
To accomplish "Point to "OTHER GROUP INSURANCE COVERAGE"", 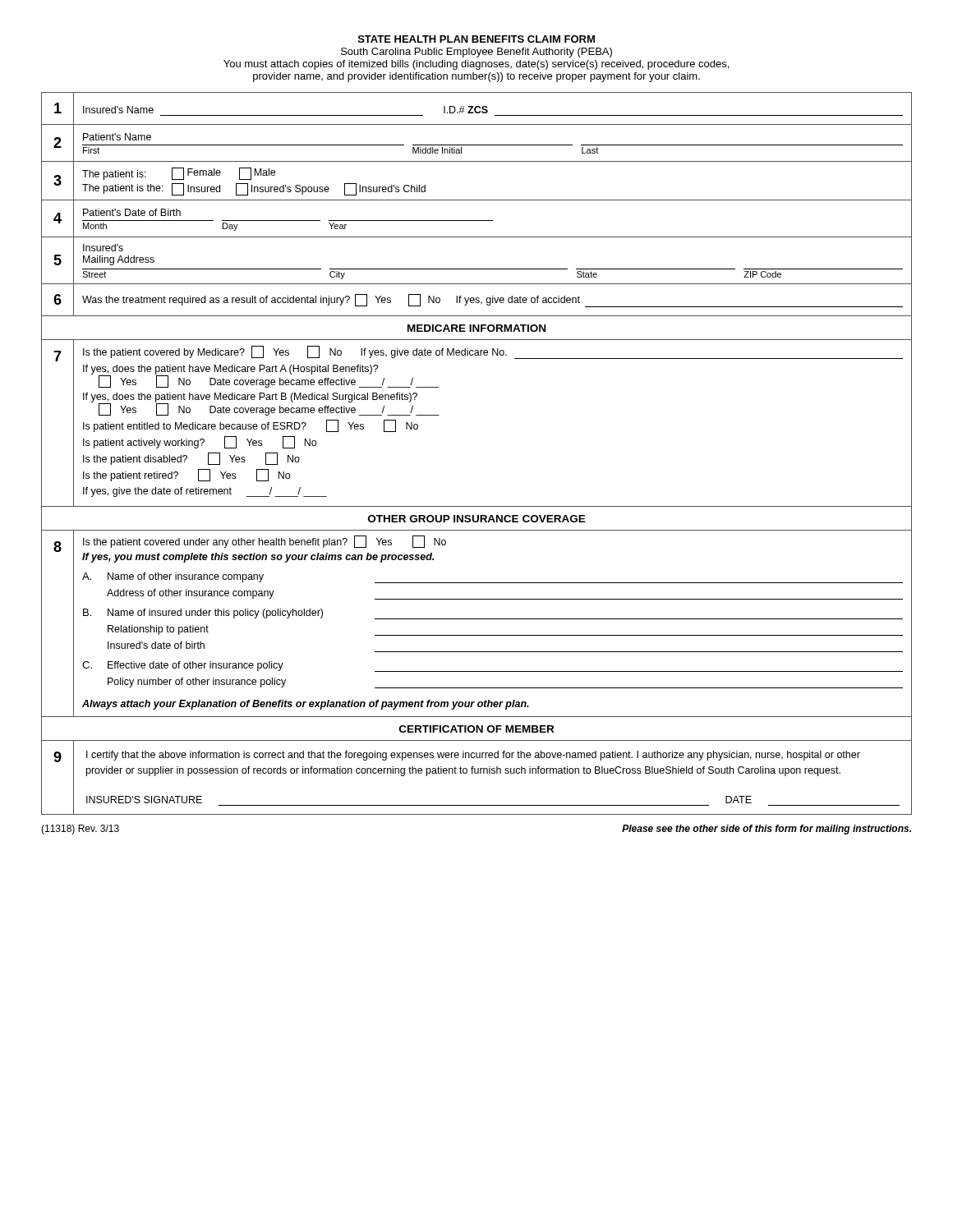I will (x=476, y=519).
